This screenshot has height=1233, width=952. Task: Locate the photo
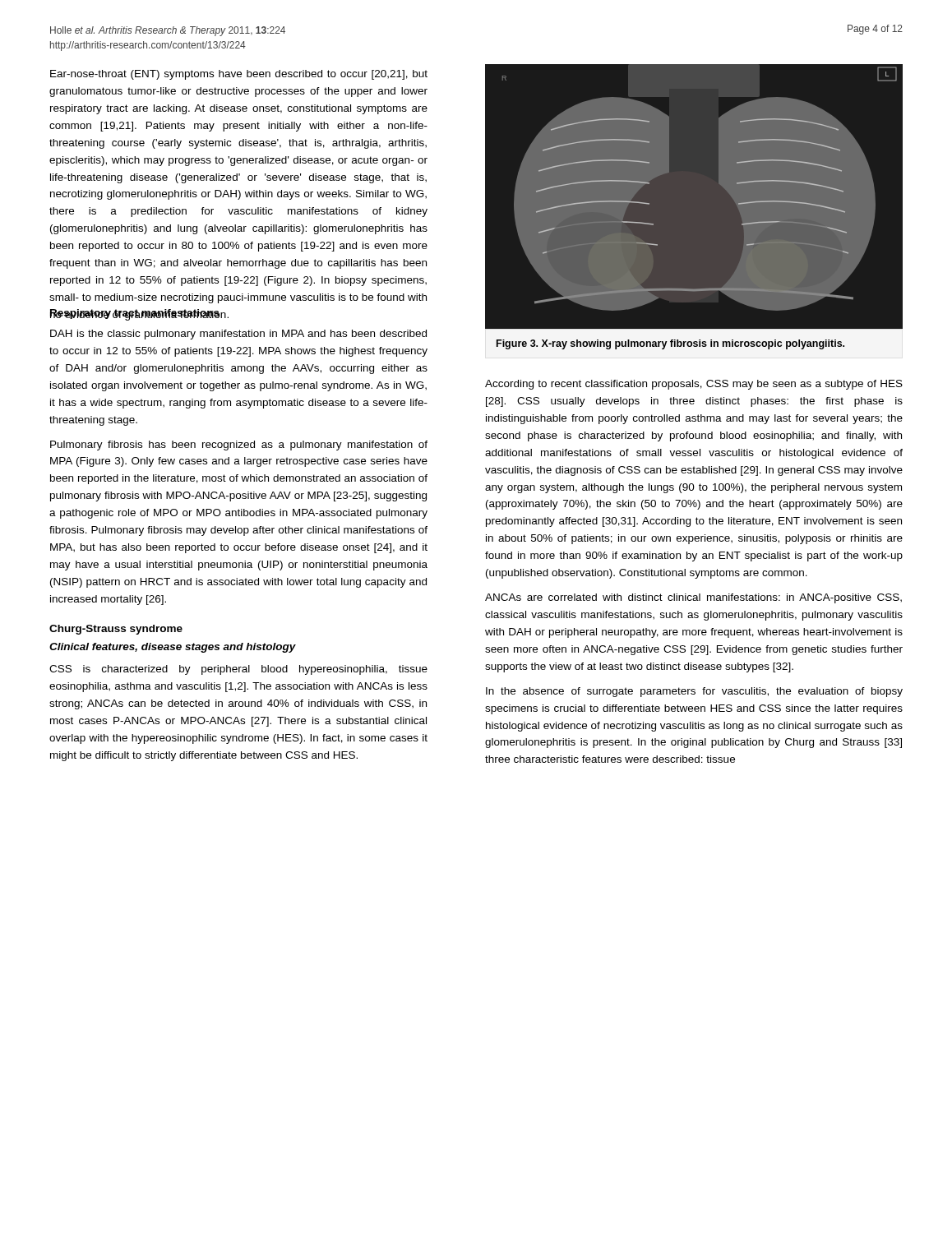click(694, 198)
